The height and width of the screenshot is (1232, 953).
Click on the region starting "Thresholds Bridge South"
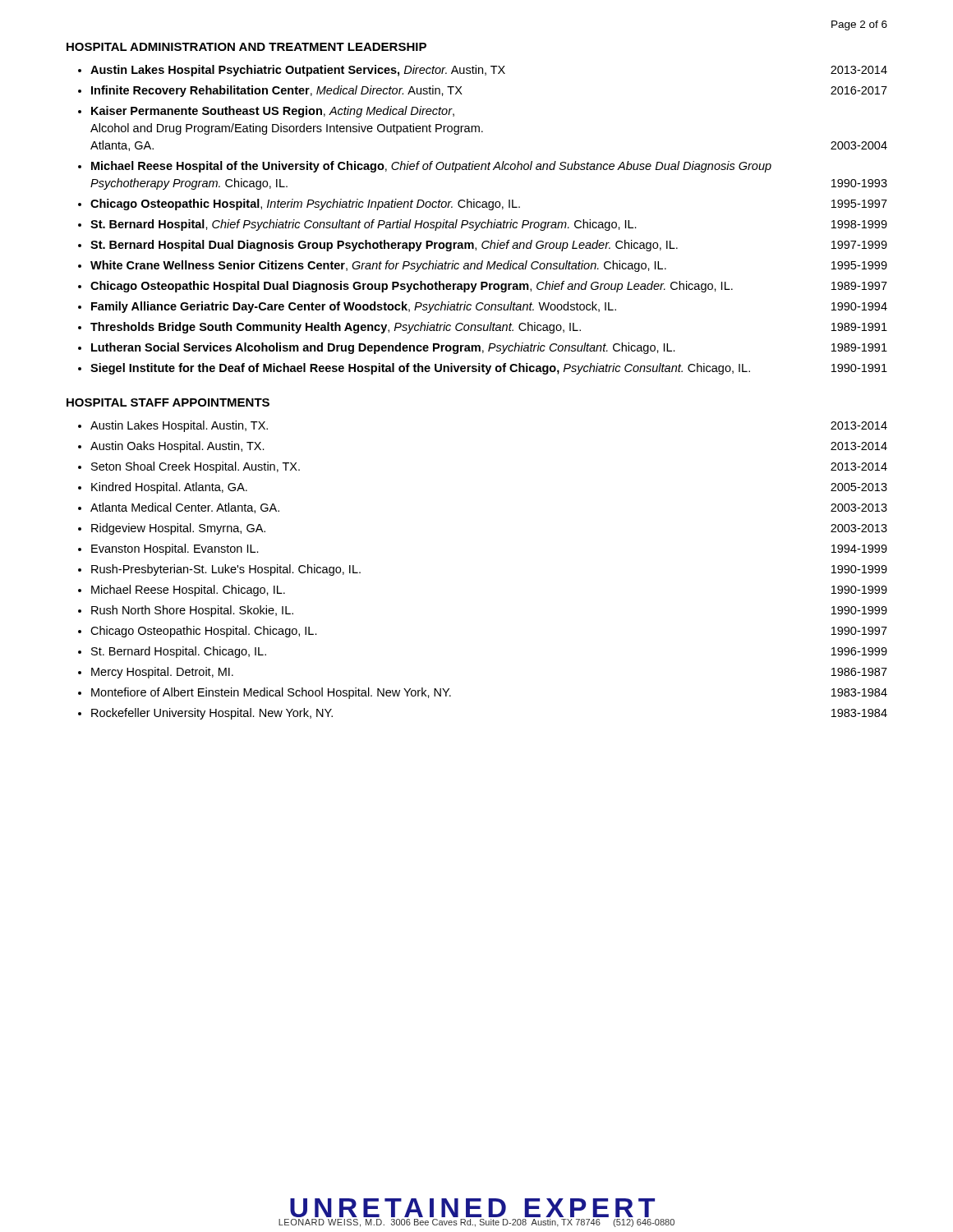click(x=489, y=327)
